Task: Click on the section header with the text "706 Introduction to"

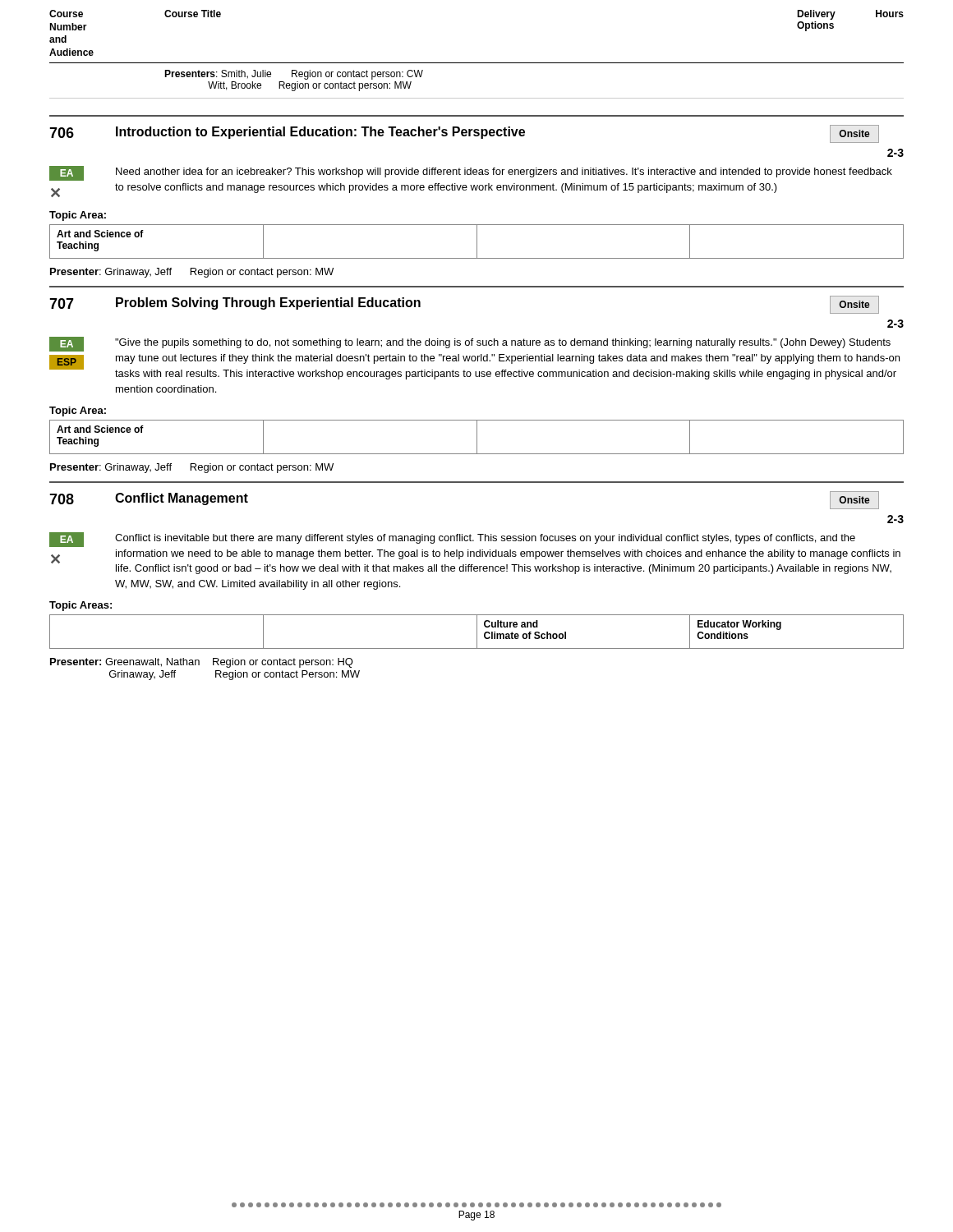Action: click(x=464, y=134)
